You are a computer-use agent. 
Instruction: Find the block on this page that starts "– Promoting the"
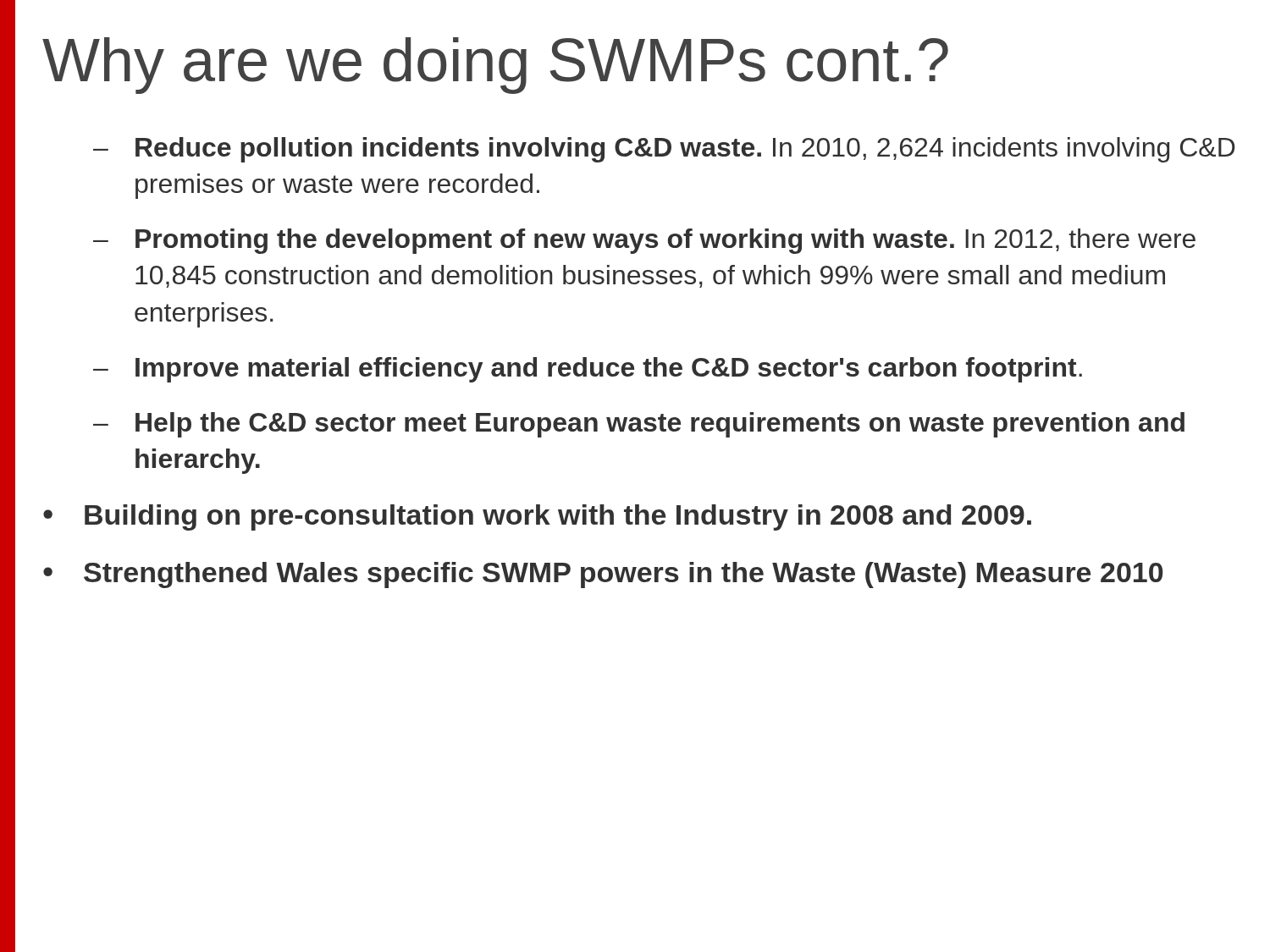[x=665, y=276]
